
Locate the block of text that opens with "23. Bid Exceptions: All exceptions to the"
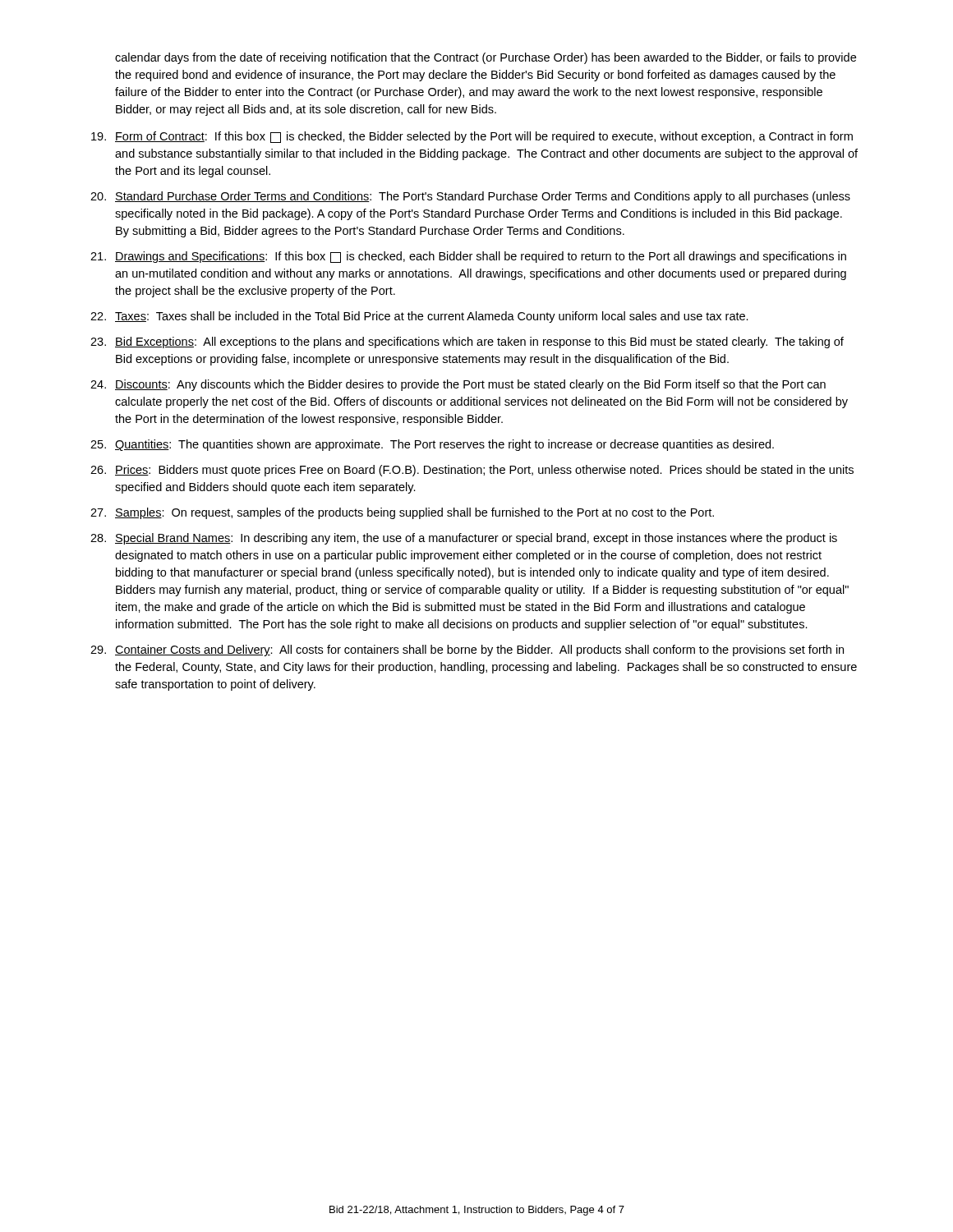[x=476, y=351]
